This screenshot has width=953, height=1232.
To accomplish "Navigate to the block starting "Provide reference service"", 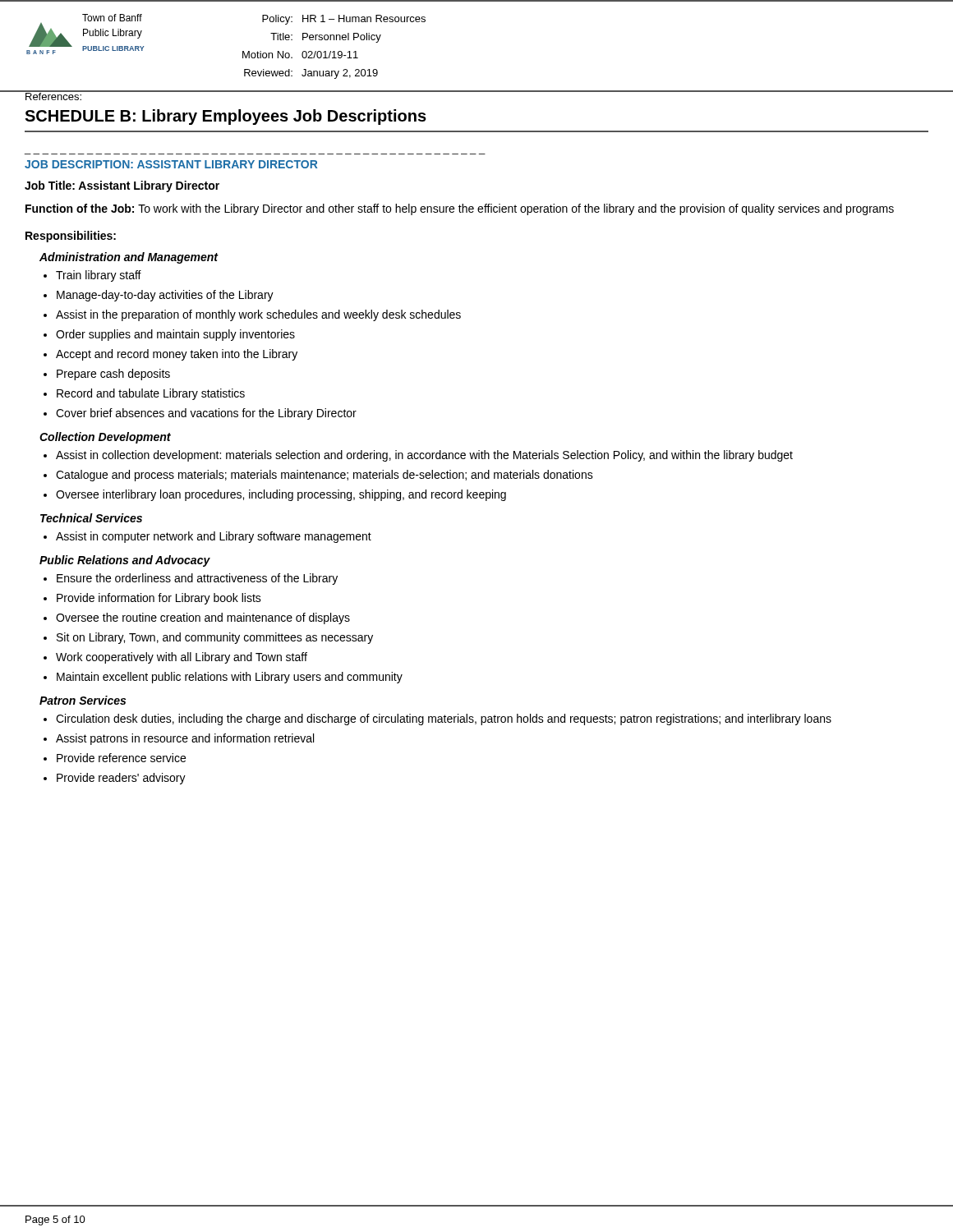I will click(121, 758).
